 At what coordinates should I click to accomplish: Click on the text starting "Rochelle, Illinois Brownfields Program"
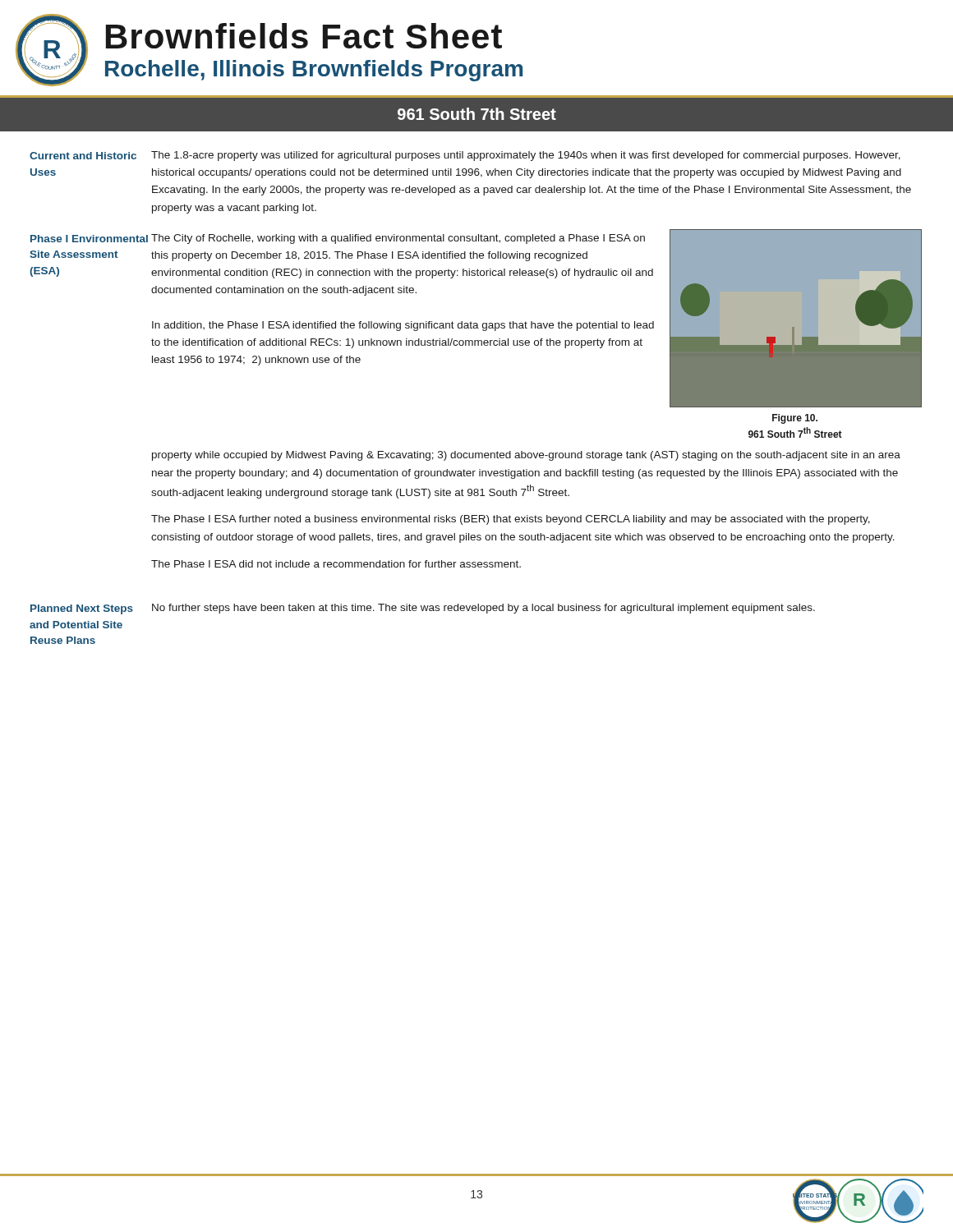(314, 69)
